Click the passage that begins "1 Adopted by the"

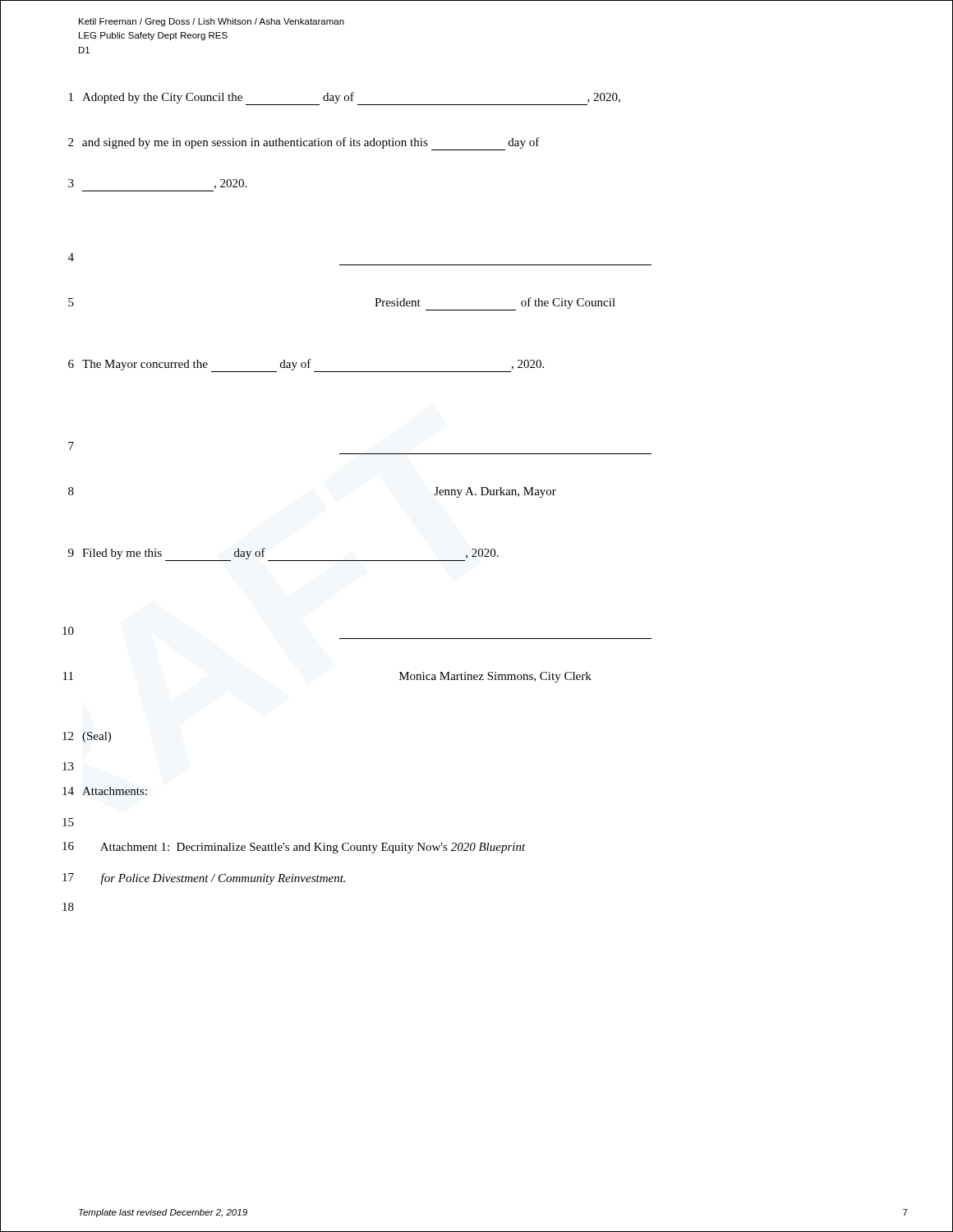pos(468,98)
